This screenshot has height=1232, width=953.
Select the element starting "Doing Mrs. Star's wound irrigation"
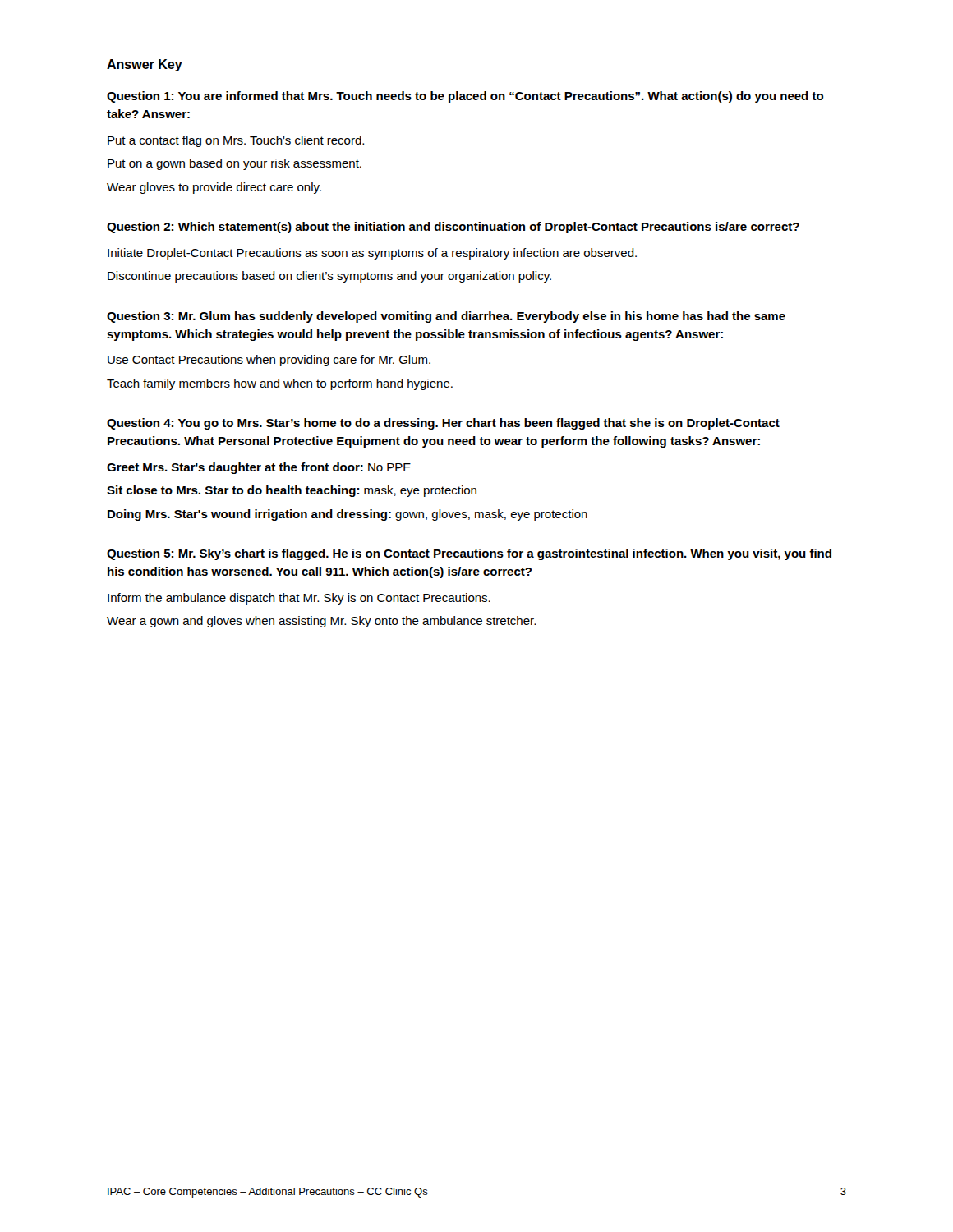pyautogui.click(x=347, y=514)
